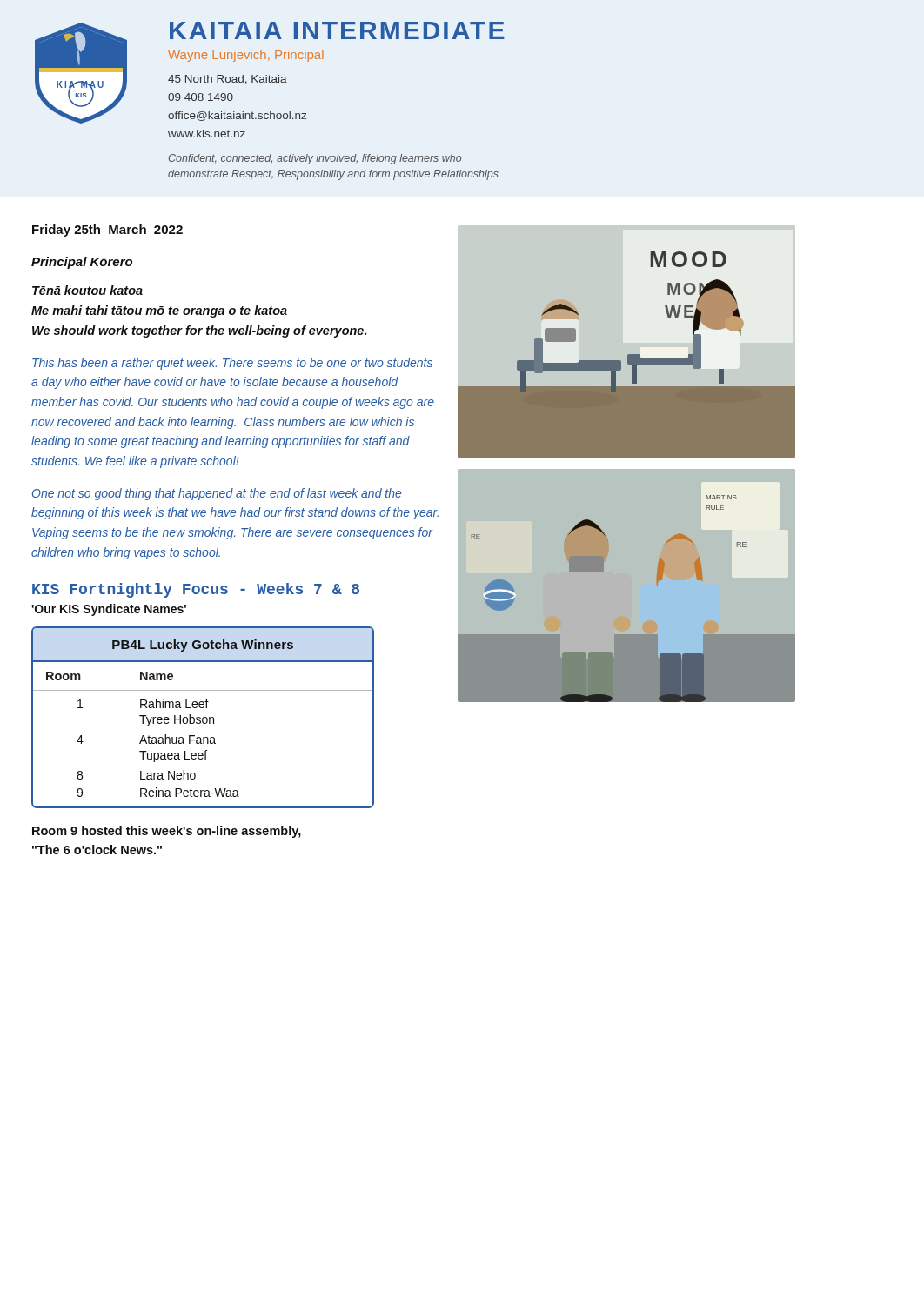Point to the passage starting "Friday 25th March 2022"
Image resolution: width=924 pixels, height=1305 pixels.
pyautogui.click(x=107, y=229)
